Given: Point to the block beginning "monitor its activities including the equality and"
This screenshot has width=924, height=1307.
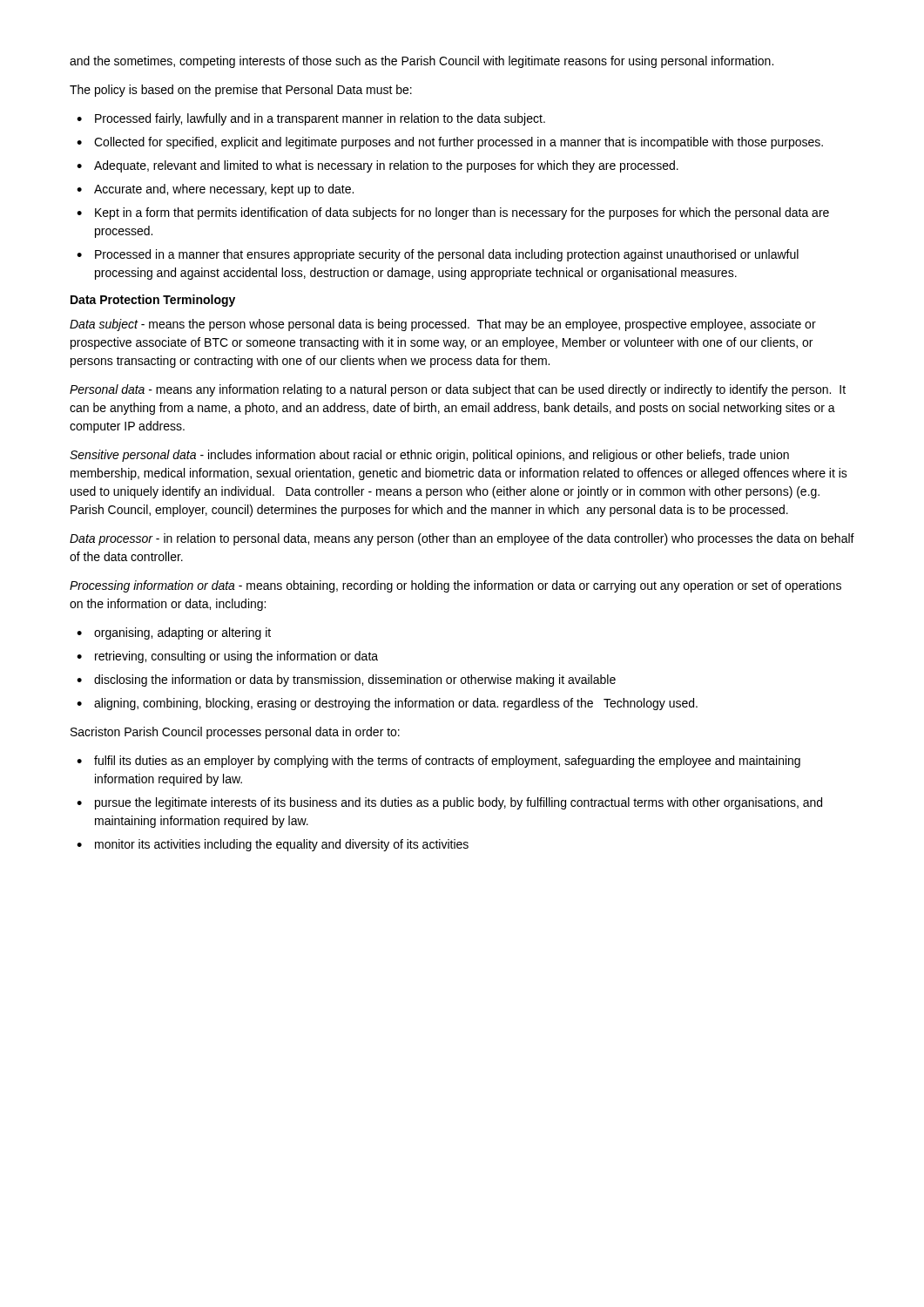Looking at the screenshot, I should (281, 844).
